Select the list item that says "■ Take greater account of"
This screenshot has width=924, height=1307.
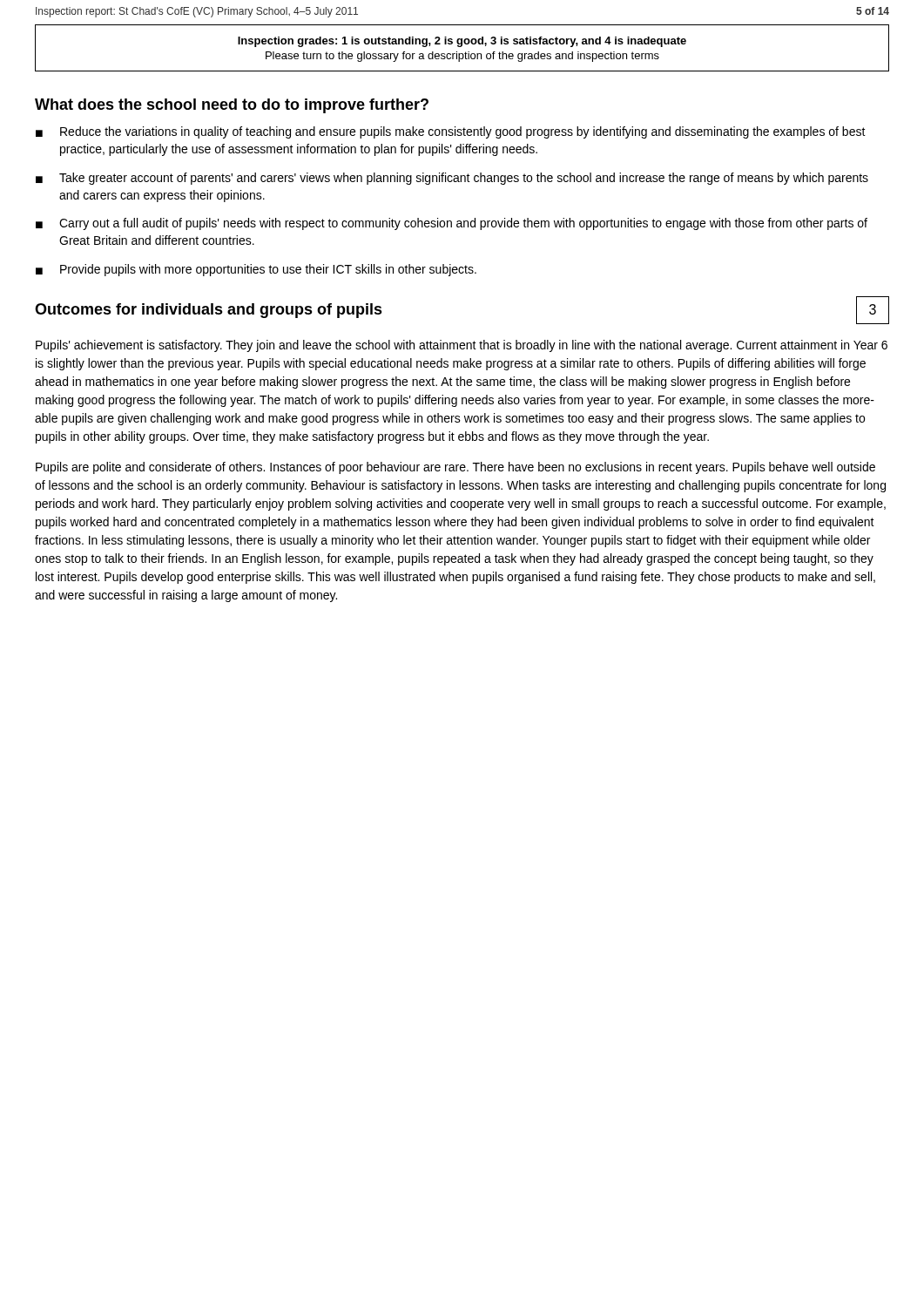pyautogui.click(x=462, y=186)
